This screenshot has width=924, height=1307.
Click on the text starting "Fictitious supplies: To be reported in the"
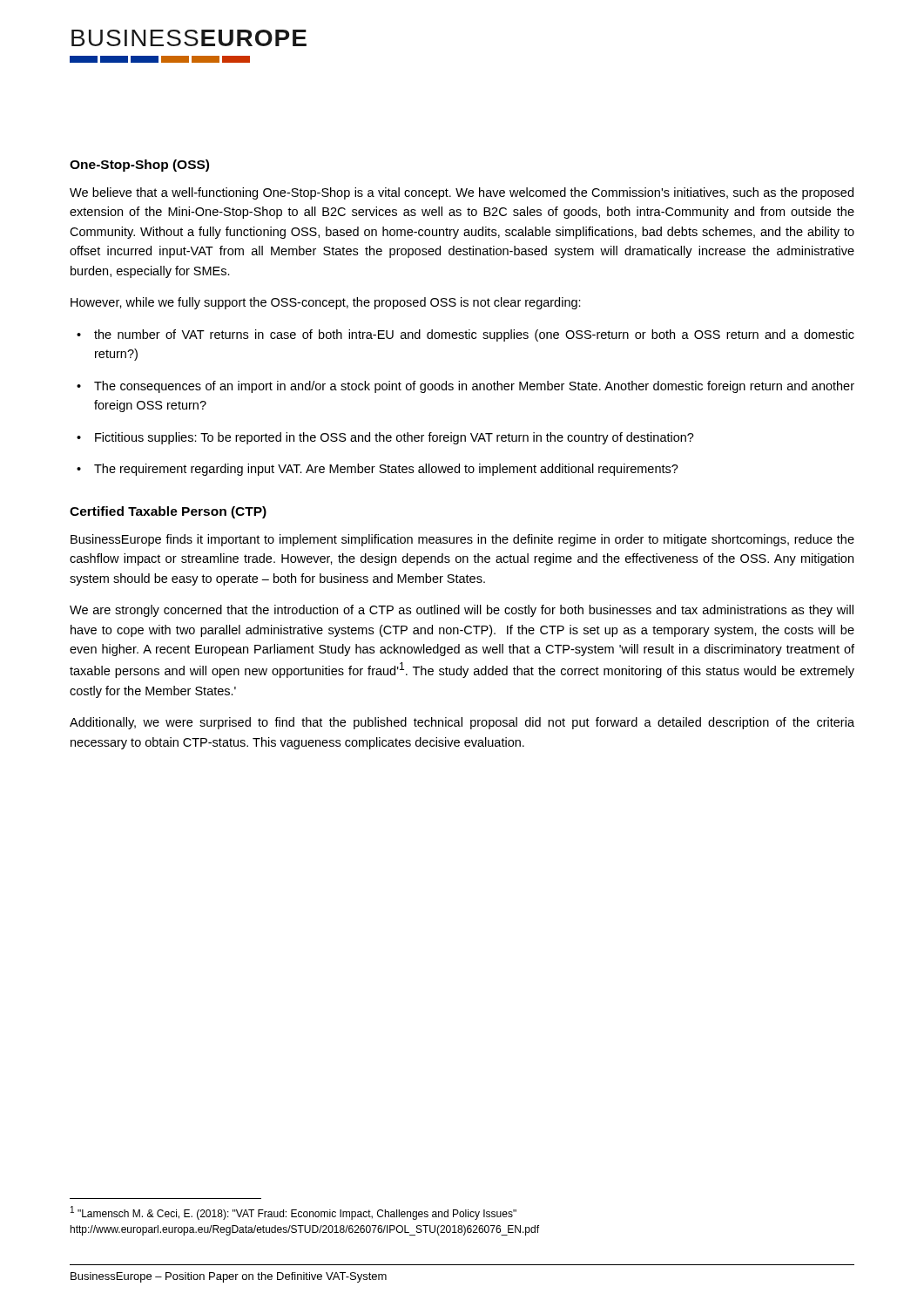(394, 437)
